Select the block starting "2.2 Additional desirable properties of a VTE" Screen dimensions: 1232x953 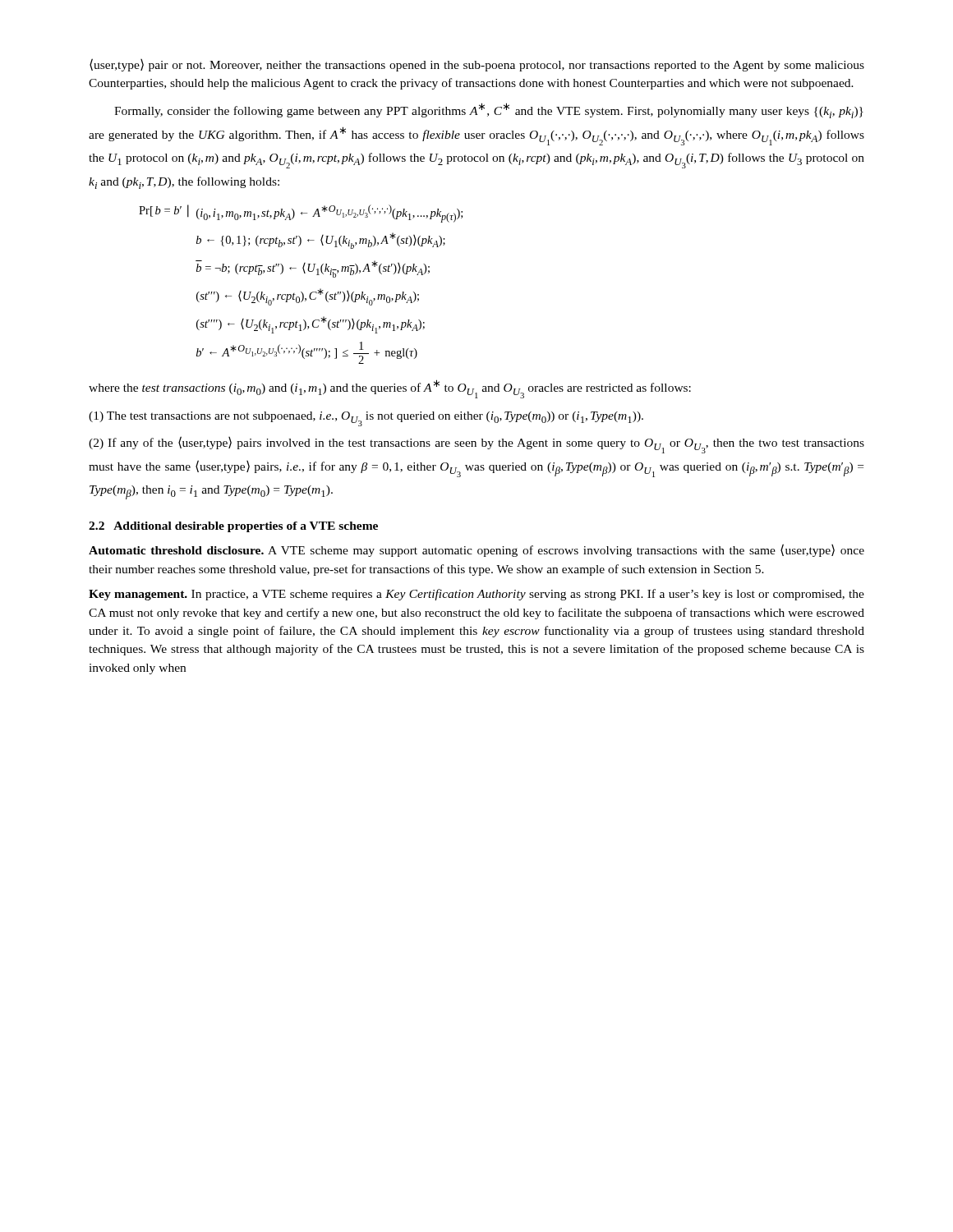(x=234, y=525)
